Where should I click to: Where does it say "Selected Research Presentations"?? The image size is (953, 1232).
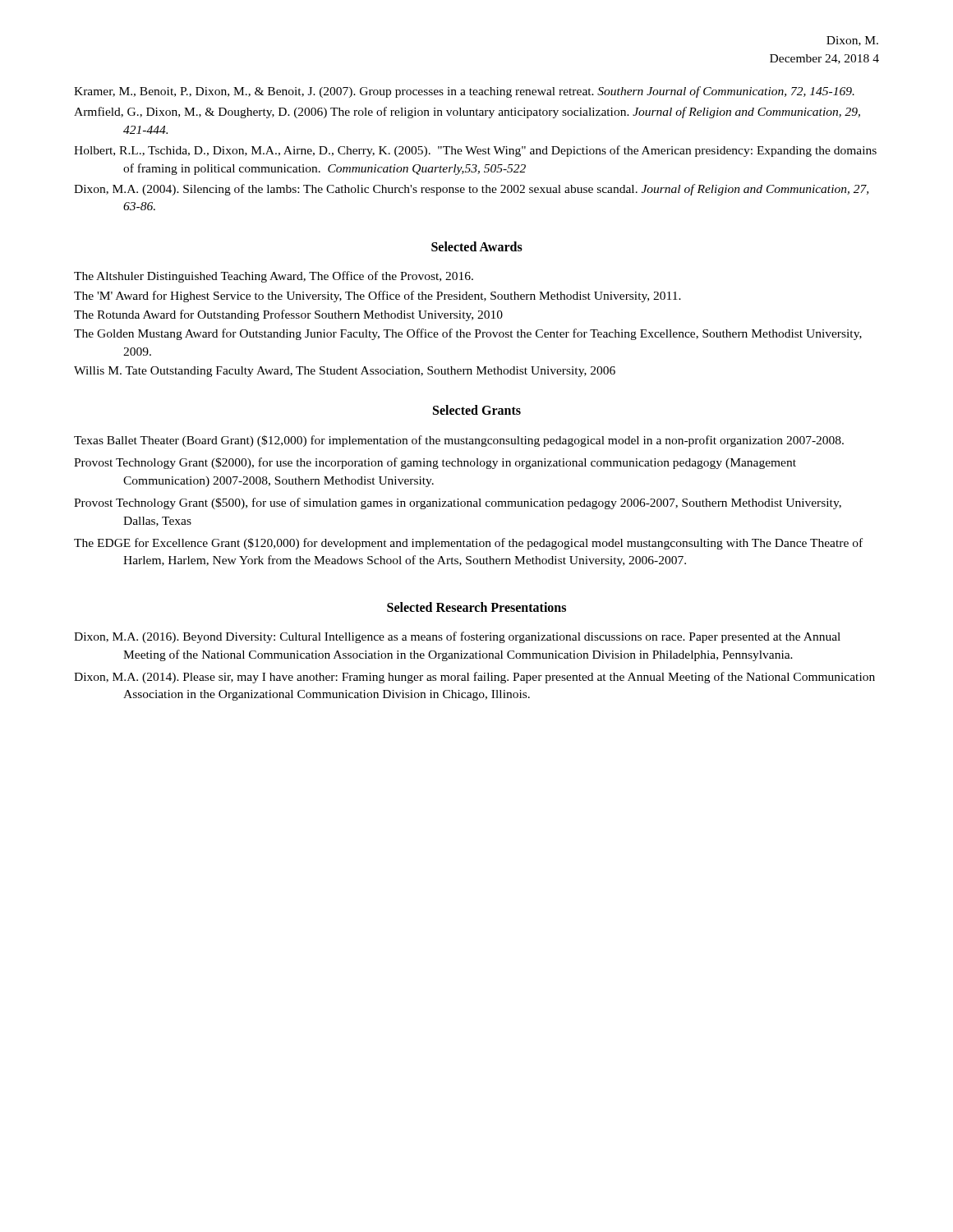point(476,607)
